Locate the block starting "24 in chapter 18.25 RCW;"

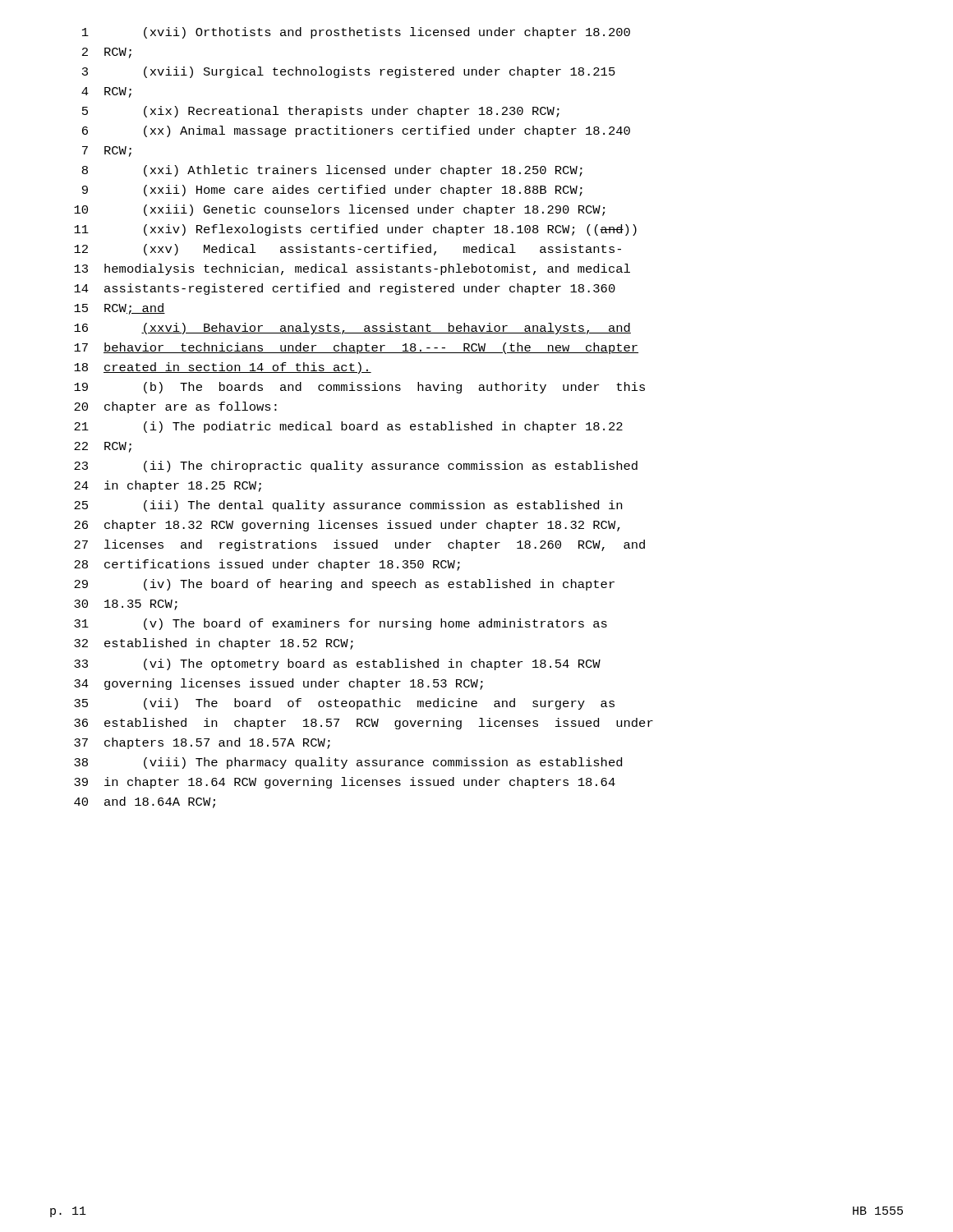tap(168, 486)
